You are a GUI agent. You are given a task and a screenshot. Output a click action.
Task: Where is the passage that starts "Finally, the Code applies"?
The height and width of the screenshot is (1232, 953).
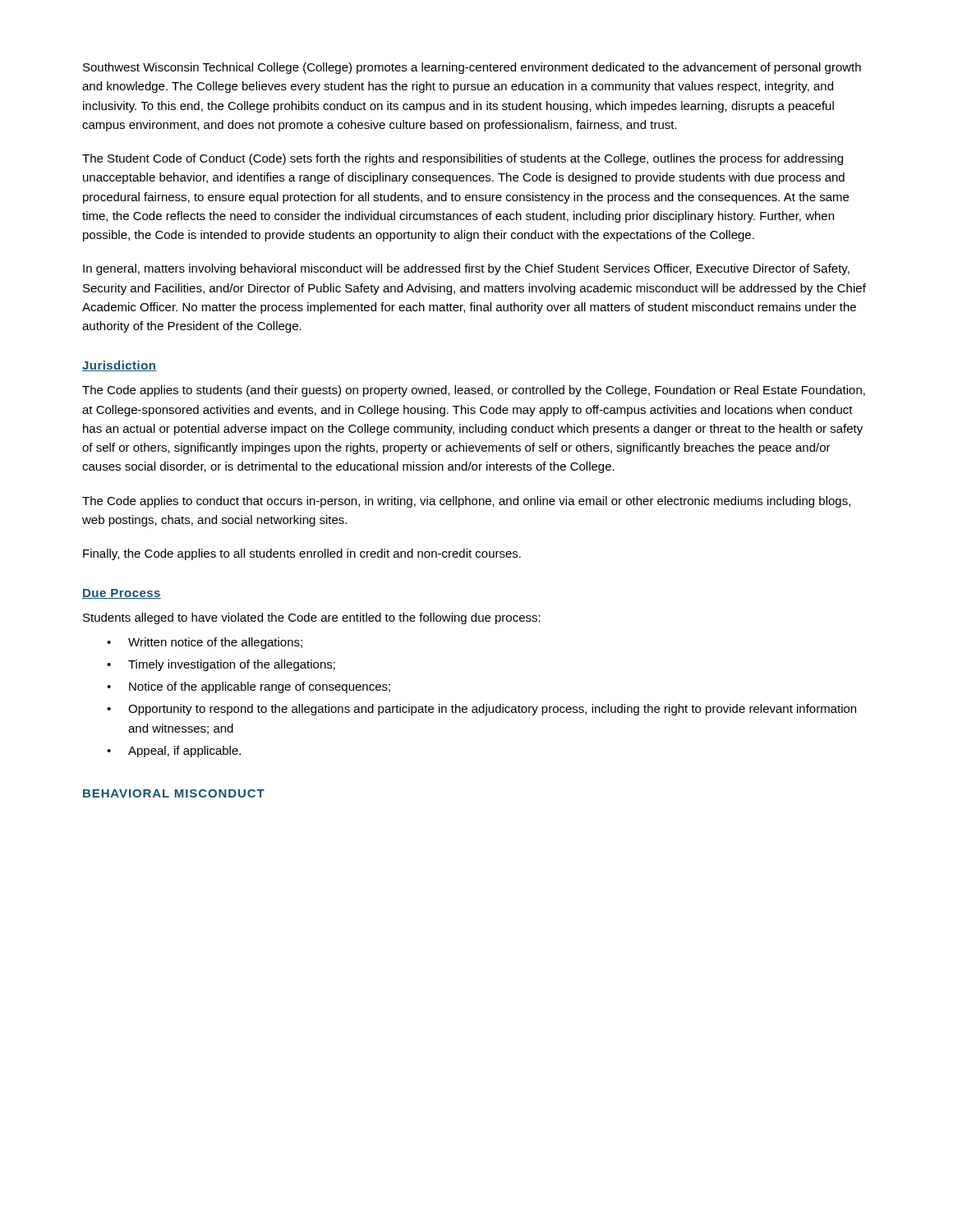click(302, 553)
